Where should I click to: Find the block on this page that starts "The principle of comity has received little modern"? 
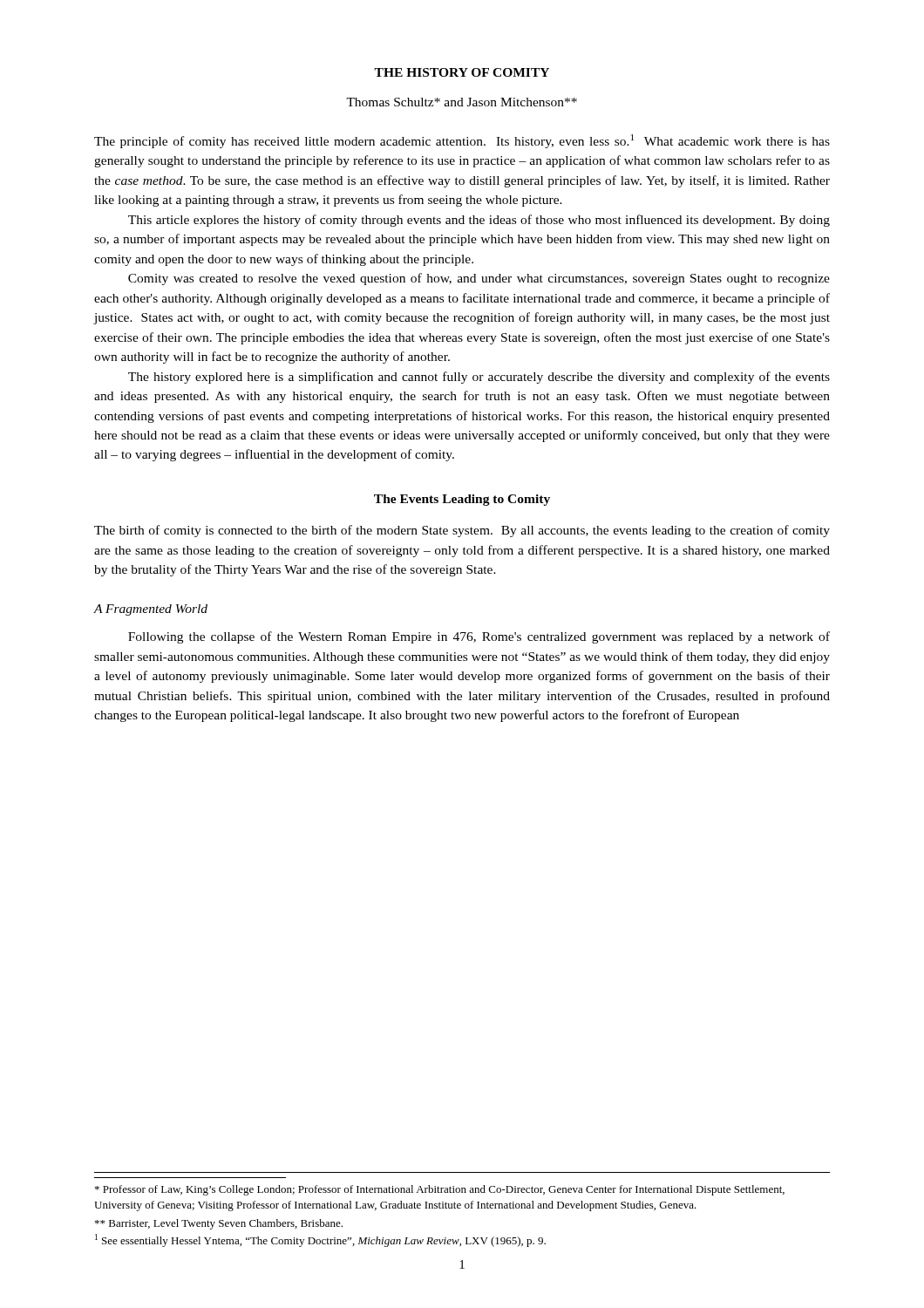pyautogui.click(x=462, y=171)
